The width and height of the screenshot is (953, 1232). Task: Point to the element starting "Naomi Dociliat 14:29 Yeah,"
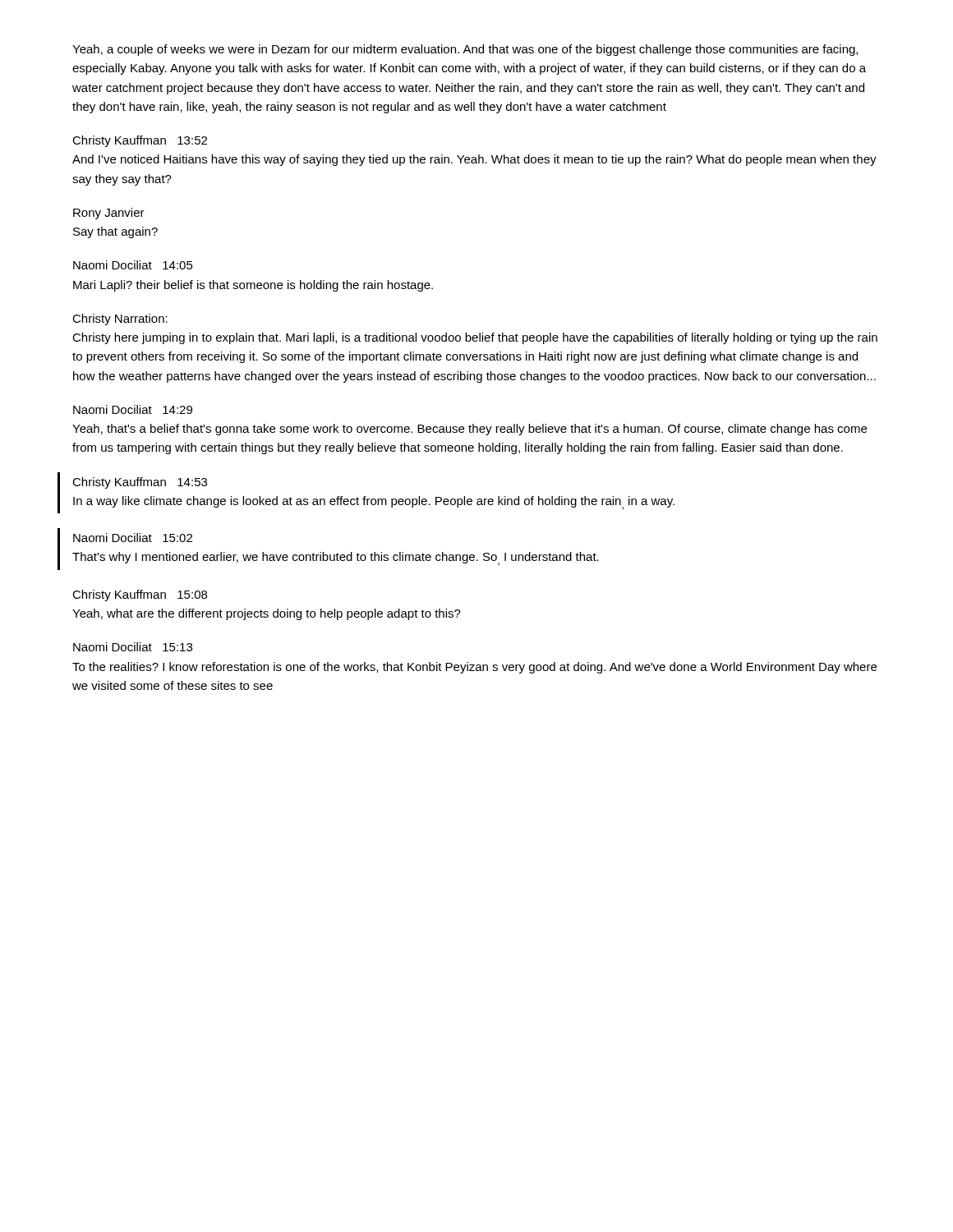pos(470,428)
